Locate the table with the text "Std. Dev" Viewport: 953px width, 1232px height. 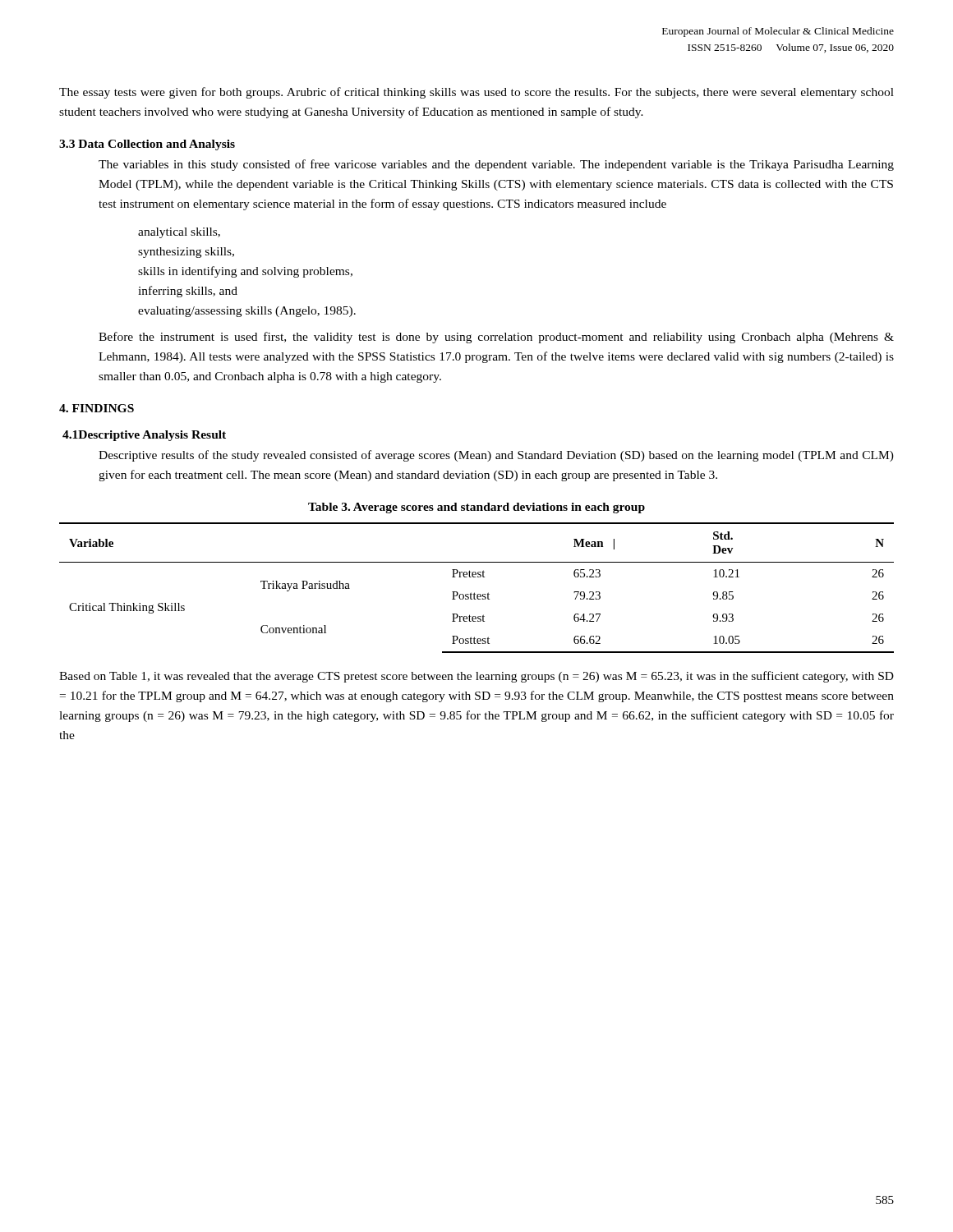[x=476, y=588]
